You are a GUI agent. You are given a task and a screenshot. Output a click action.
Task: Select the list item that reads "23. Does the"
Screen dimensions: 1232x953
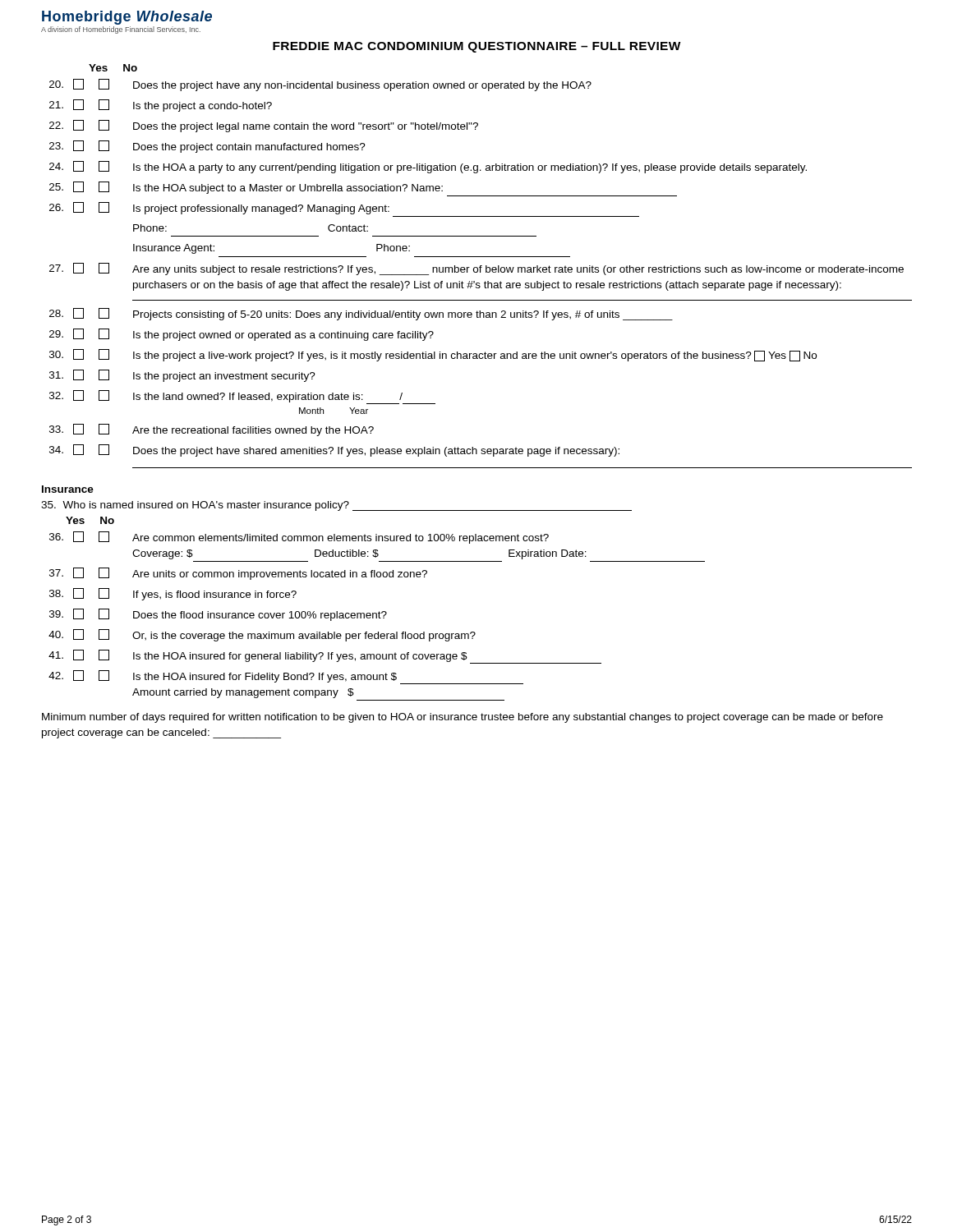(207, 147)
